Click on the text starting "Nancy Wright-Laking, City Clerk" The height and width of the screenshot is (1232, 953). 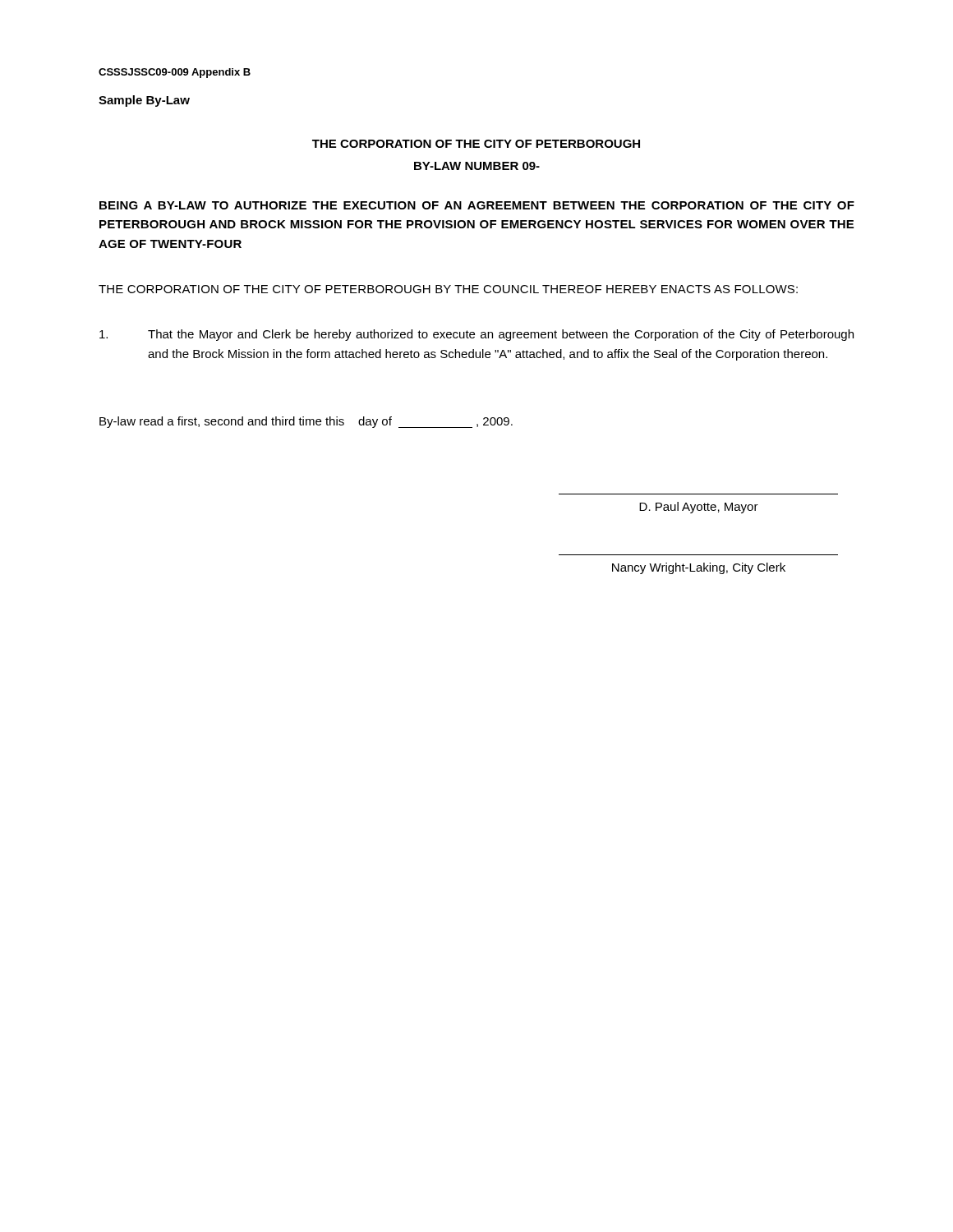[x=698, y=564]
